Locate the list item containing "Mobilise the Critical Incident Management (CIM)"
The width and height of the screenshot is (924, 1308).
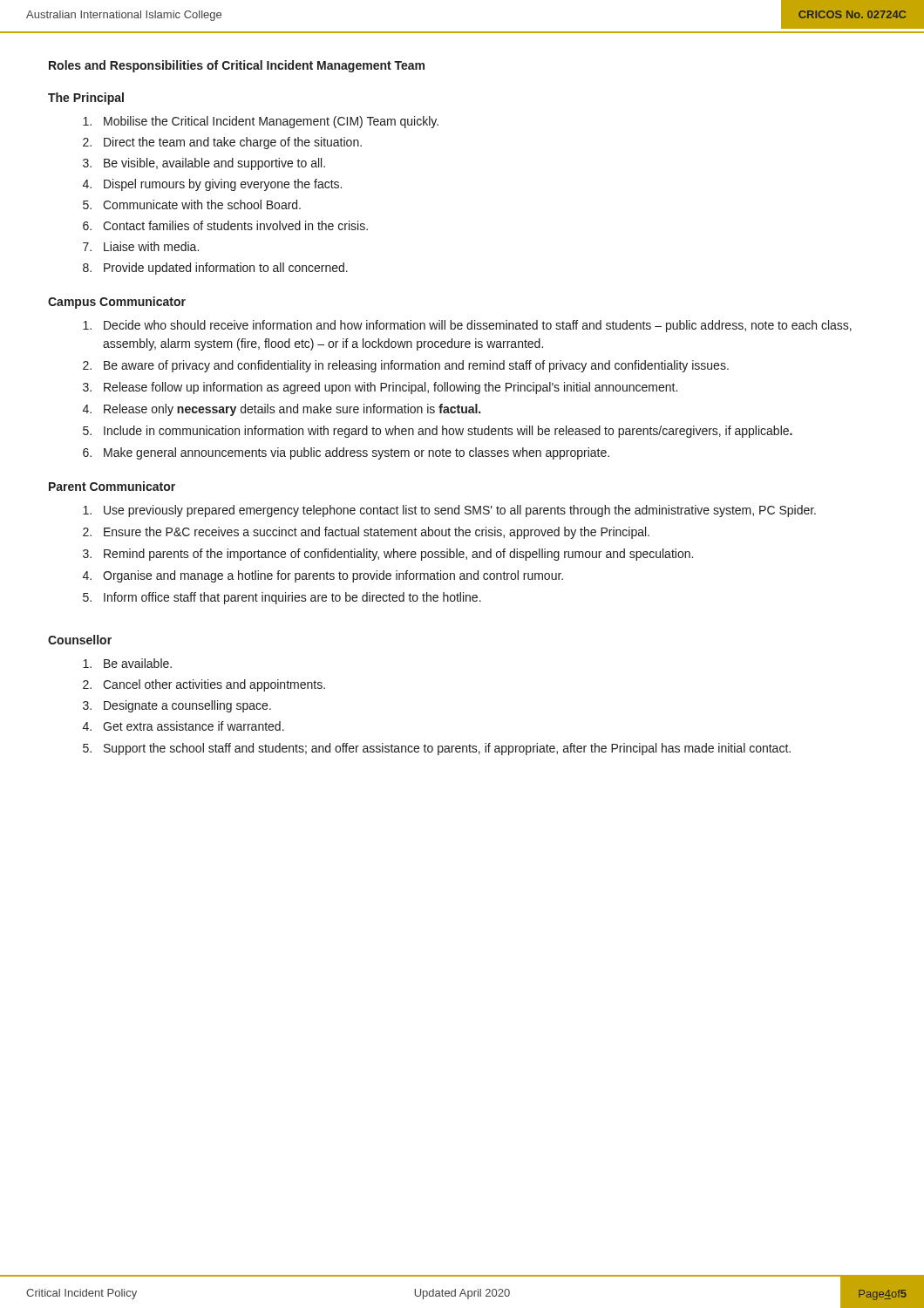coord(261,122)
